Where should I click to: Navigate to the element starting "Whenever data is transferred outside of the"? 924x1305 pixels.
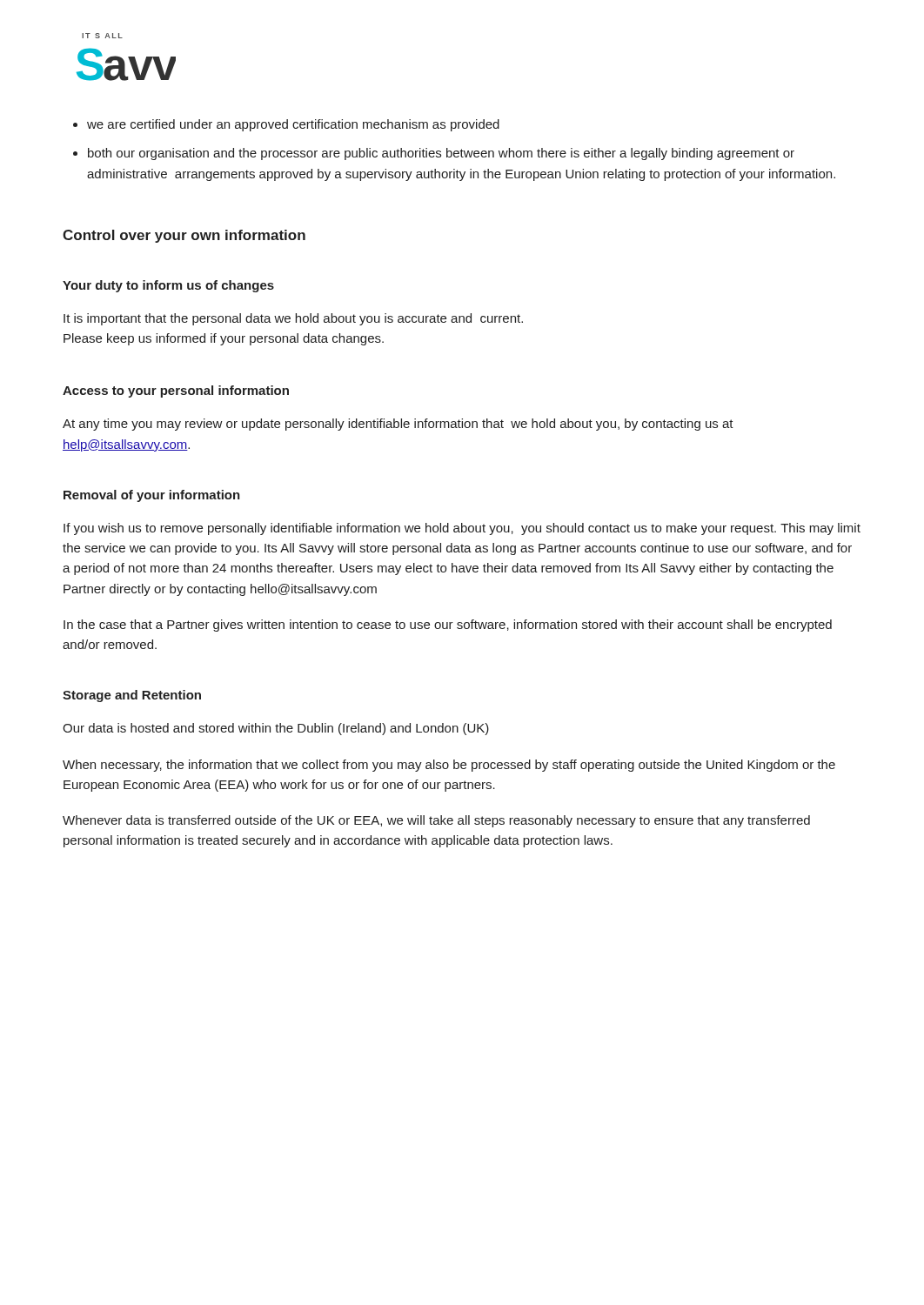[437, 830]
